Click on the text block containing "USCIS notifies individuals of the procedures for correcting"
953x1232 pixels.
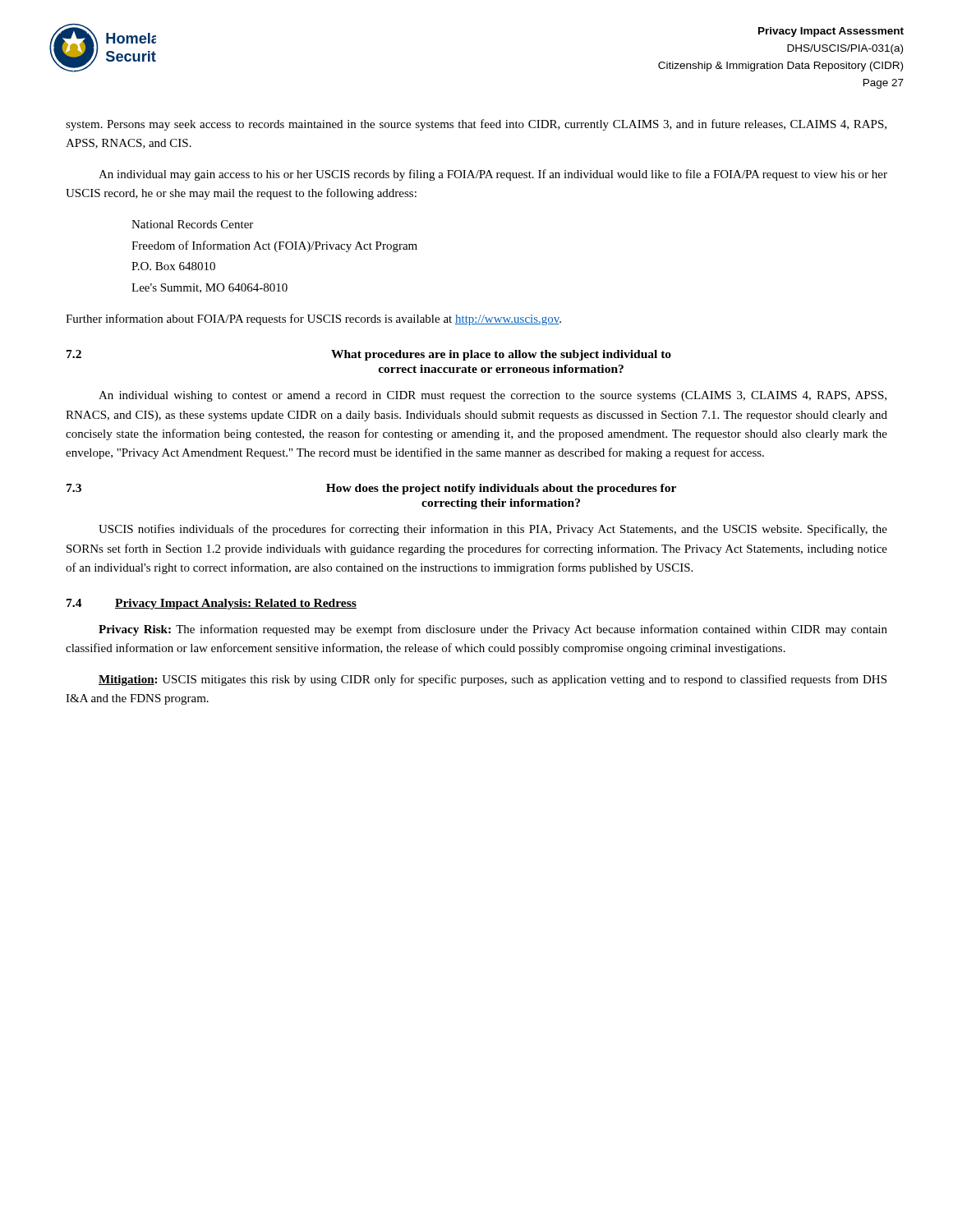click(476, 548)
